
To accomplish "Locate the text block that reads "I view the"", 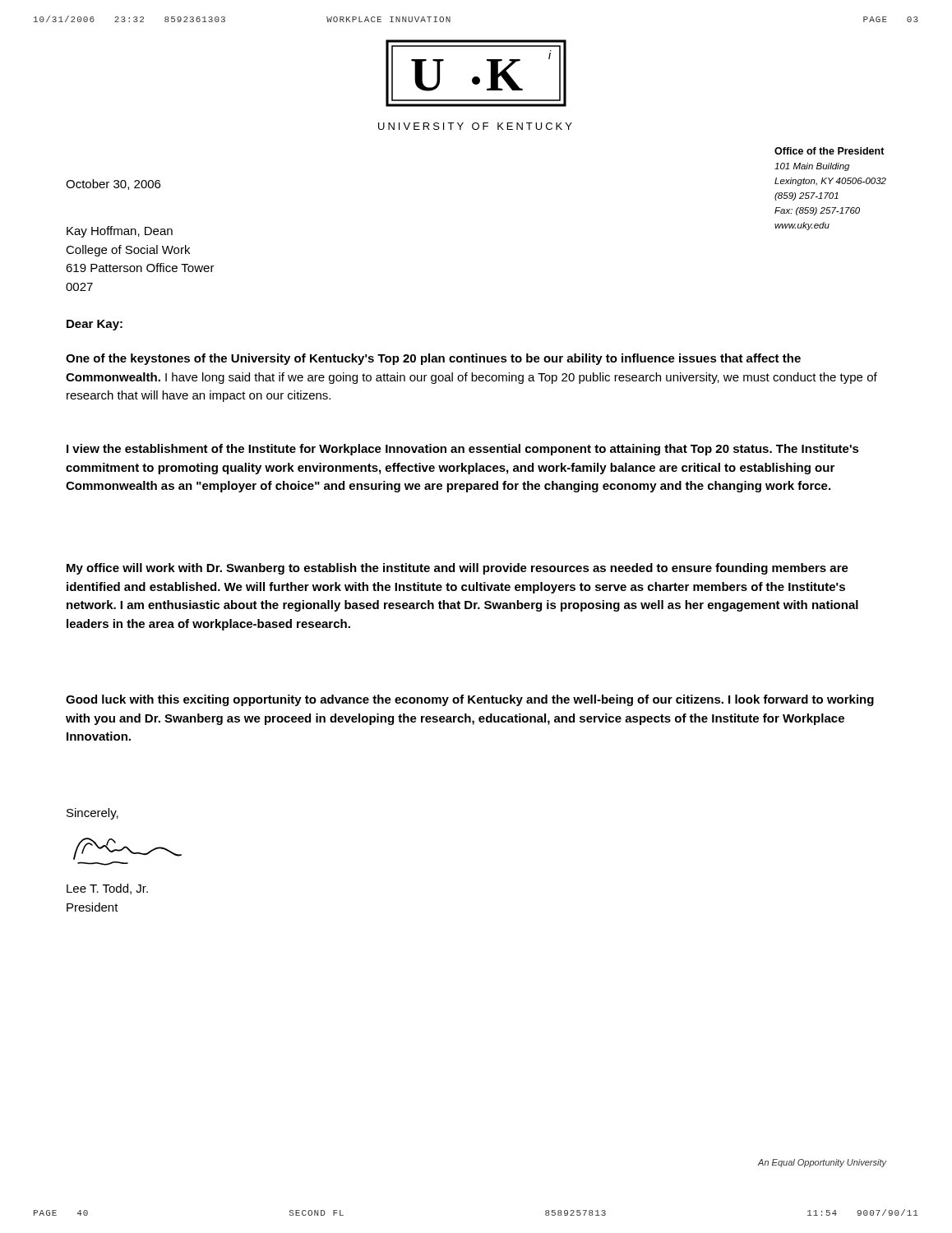I will 462,467.
